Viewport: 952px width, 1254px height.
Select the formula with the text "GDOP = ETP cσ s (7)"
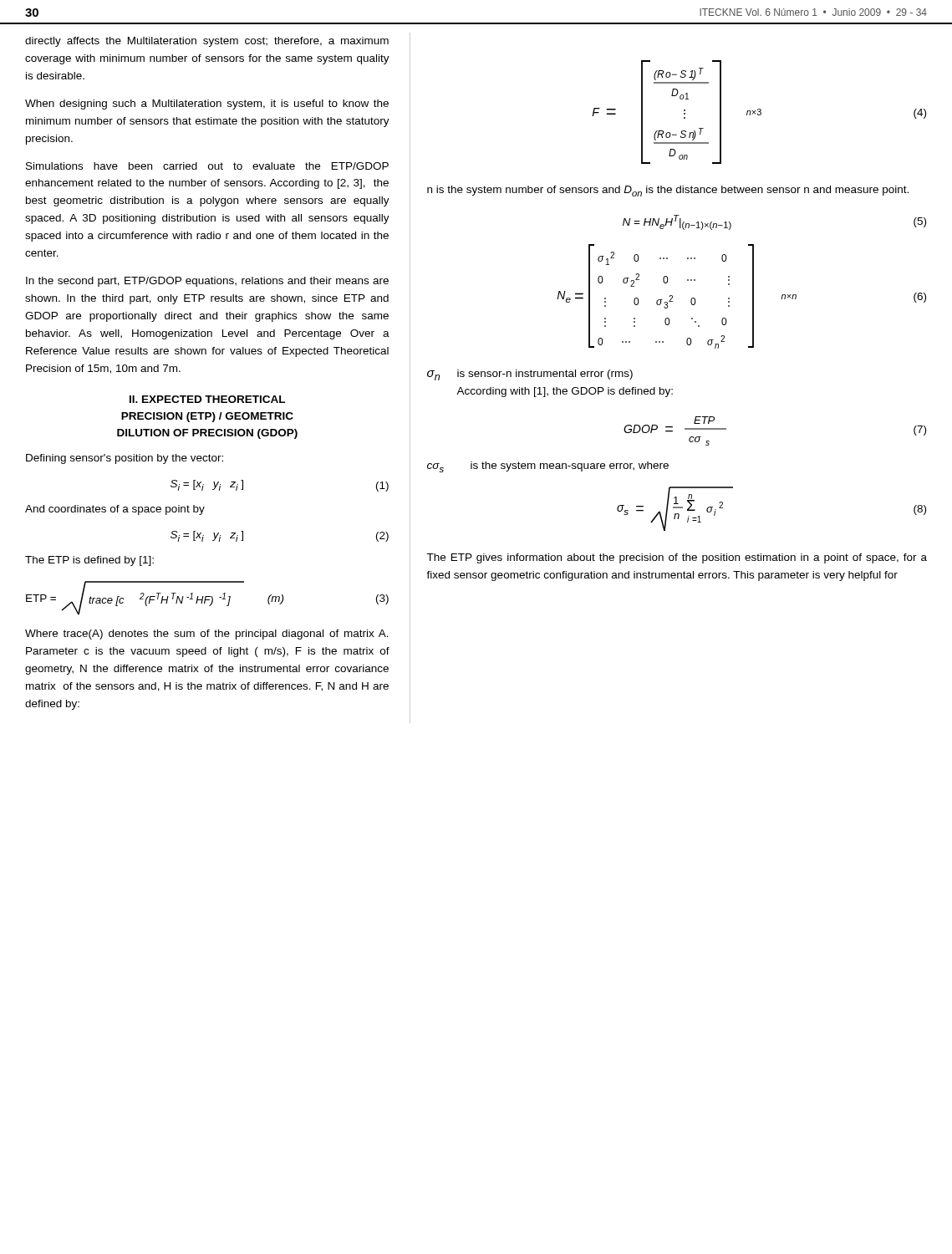point(705,429)
